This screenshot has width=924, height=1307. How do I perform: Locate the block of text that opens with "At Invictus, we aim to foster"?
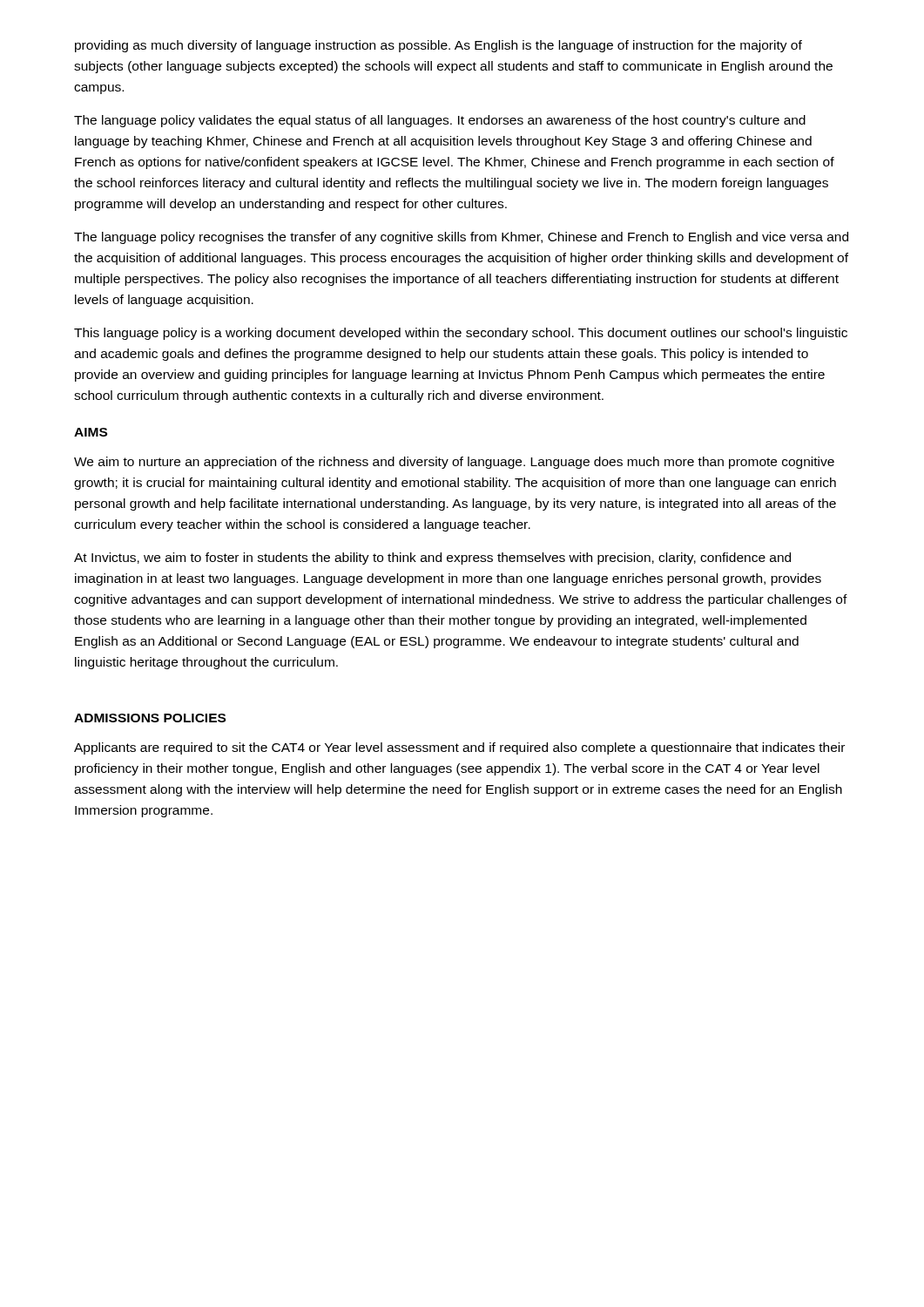click(462, 610)
